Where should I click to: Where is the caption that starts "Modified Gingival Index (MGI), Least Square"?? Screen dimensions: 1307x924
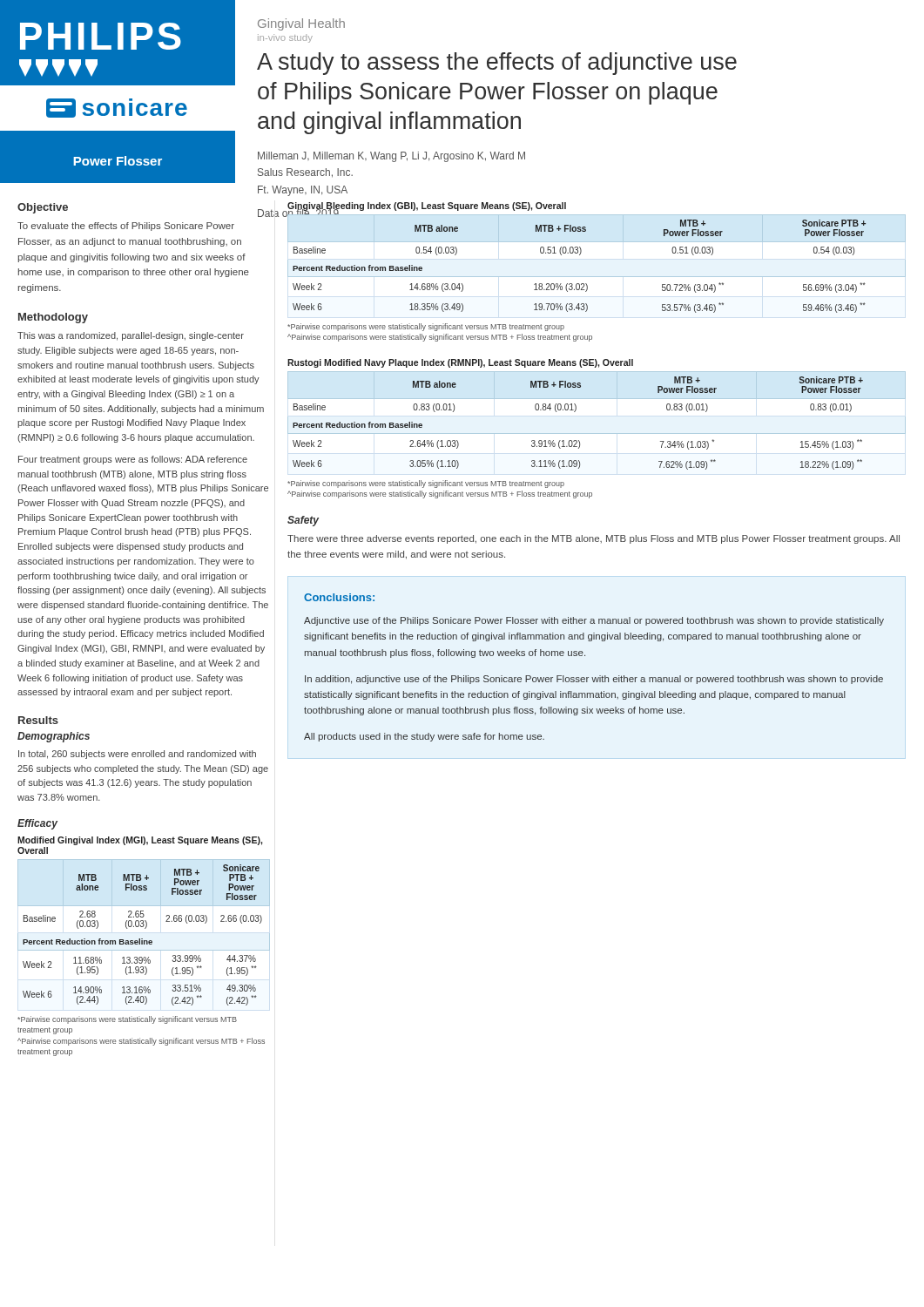(140, 845)
